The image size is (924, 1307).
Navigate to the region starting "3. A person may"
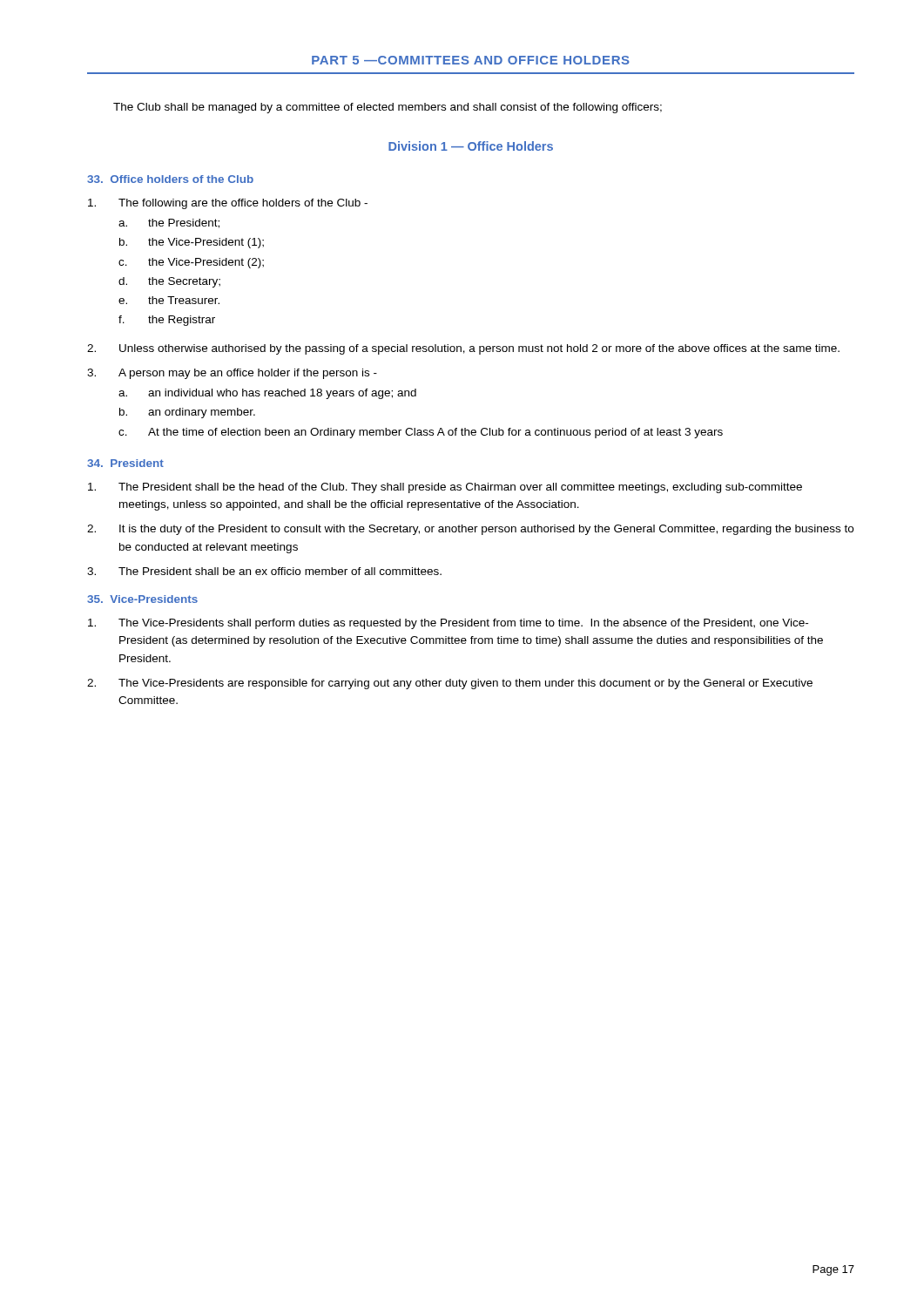click(x=232, y=374)
